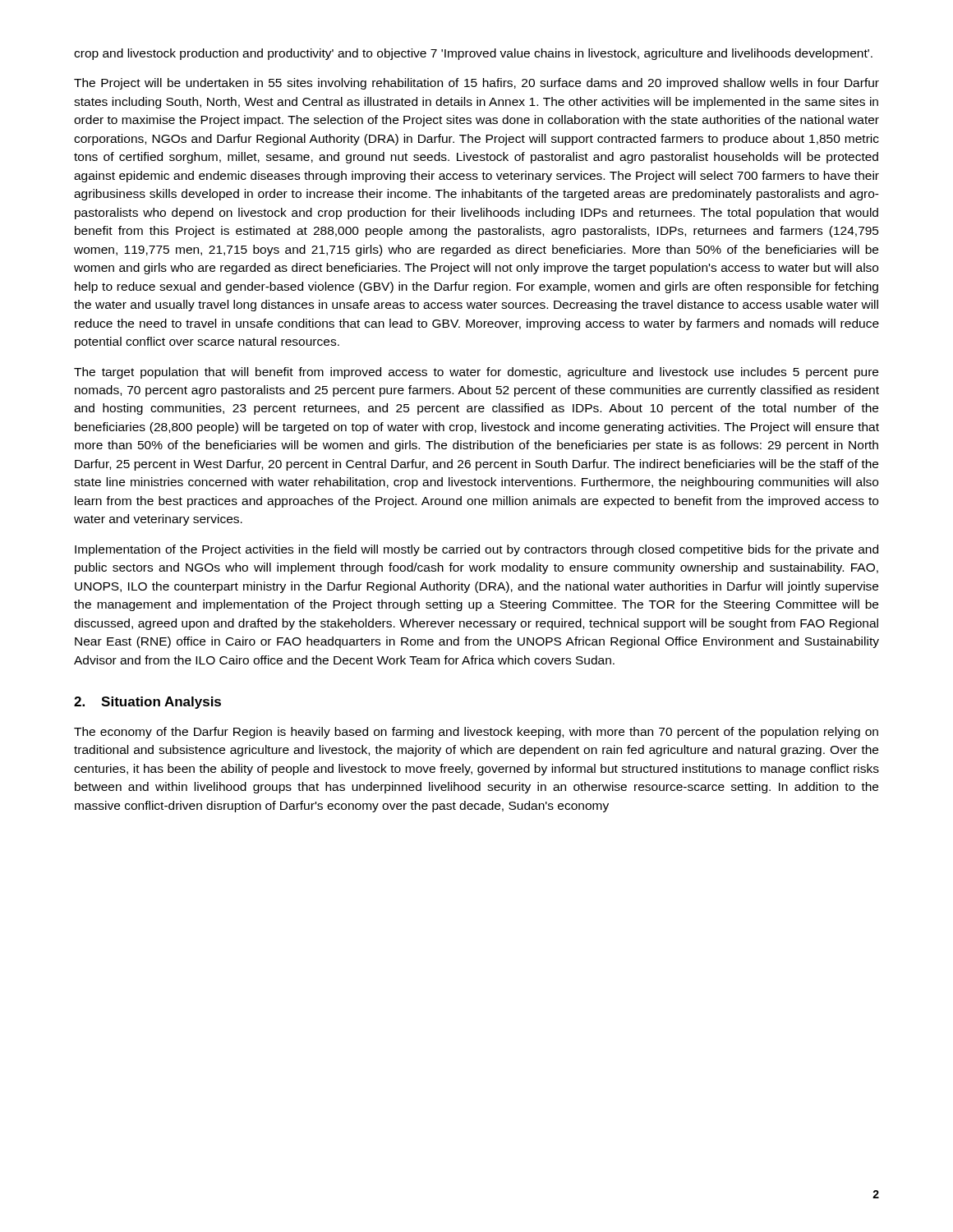Click on the element starting "The Project will be undertaken"

[x=476, y=212]
